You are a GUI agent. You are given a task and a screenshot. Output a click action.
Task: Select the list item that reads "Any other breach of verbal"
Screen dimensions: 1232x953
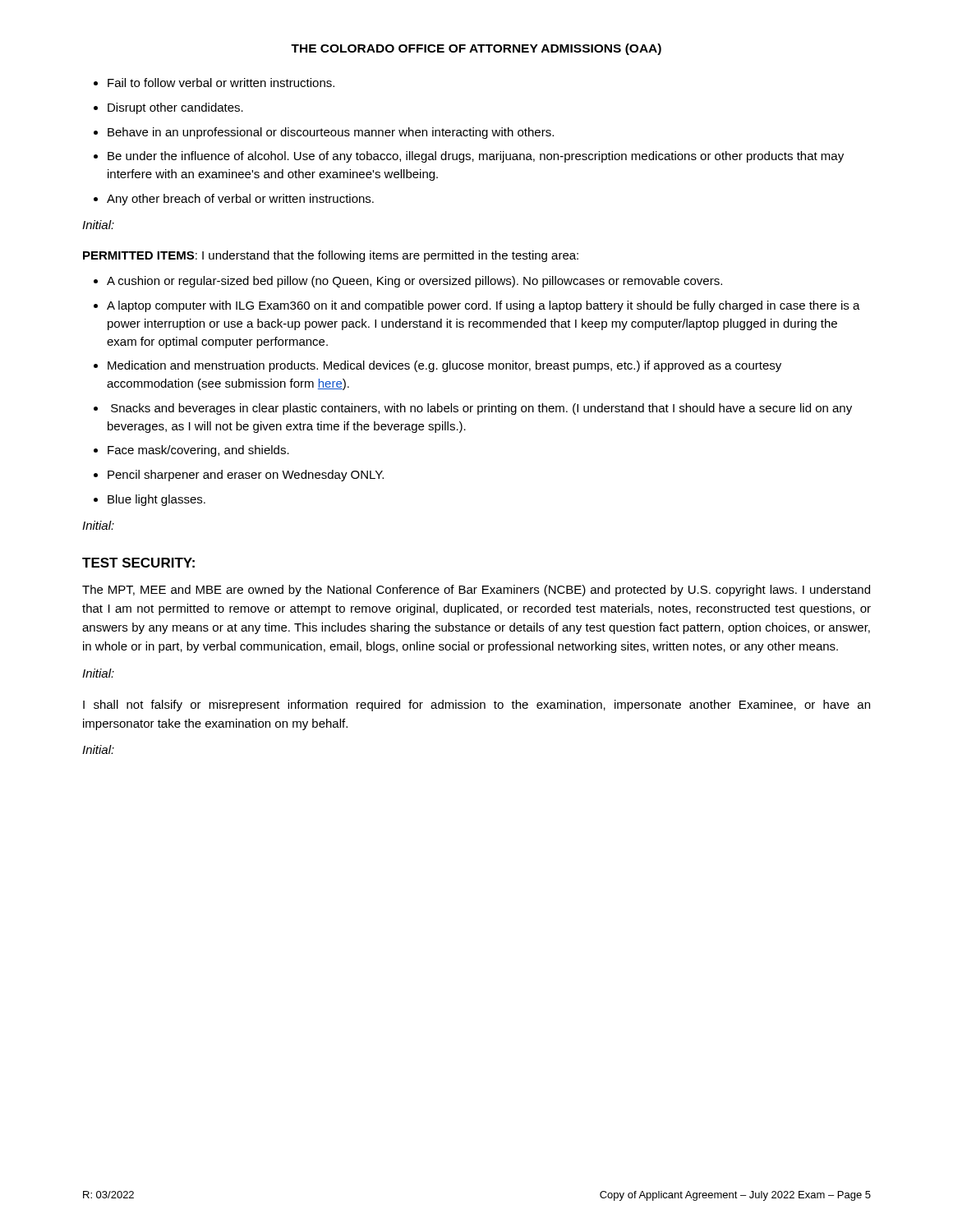tap(241, 198)
